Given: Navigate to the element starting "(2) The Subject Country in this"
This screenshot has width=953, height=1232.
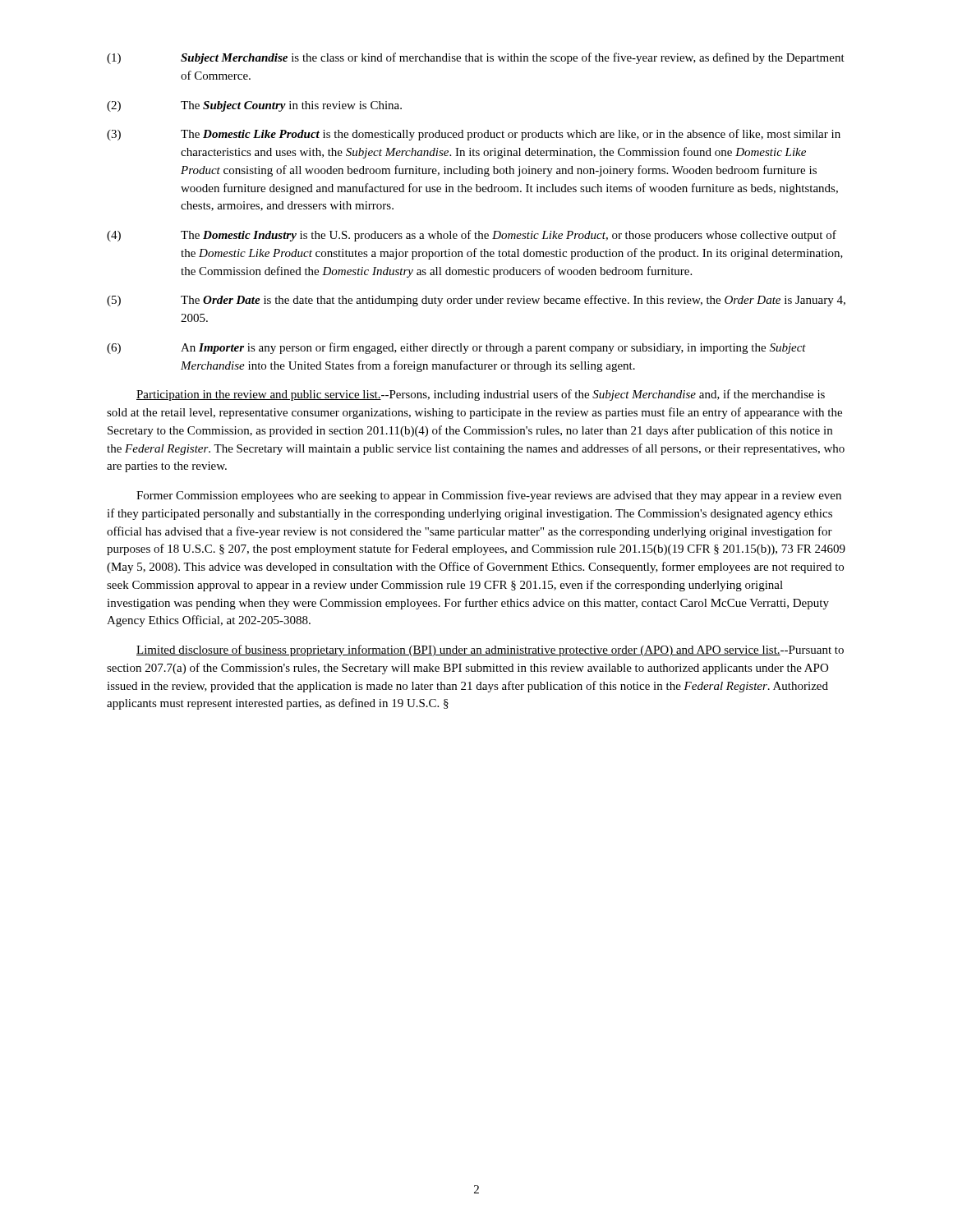Looking at the screenshot, I should tap(254, 106).
